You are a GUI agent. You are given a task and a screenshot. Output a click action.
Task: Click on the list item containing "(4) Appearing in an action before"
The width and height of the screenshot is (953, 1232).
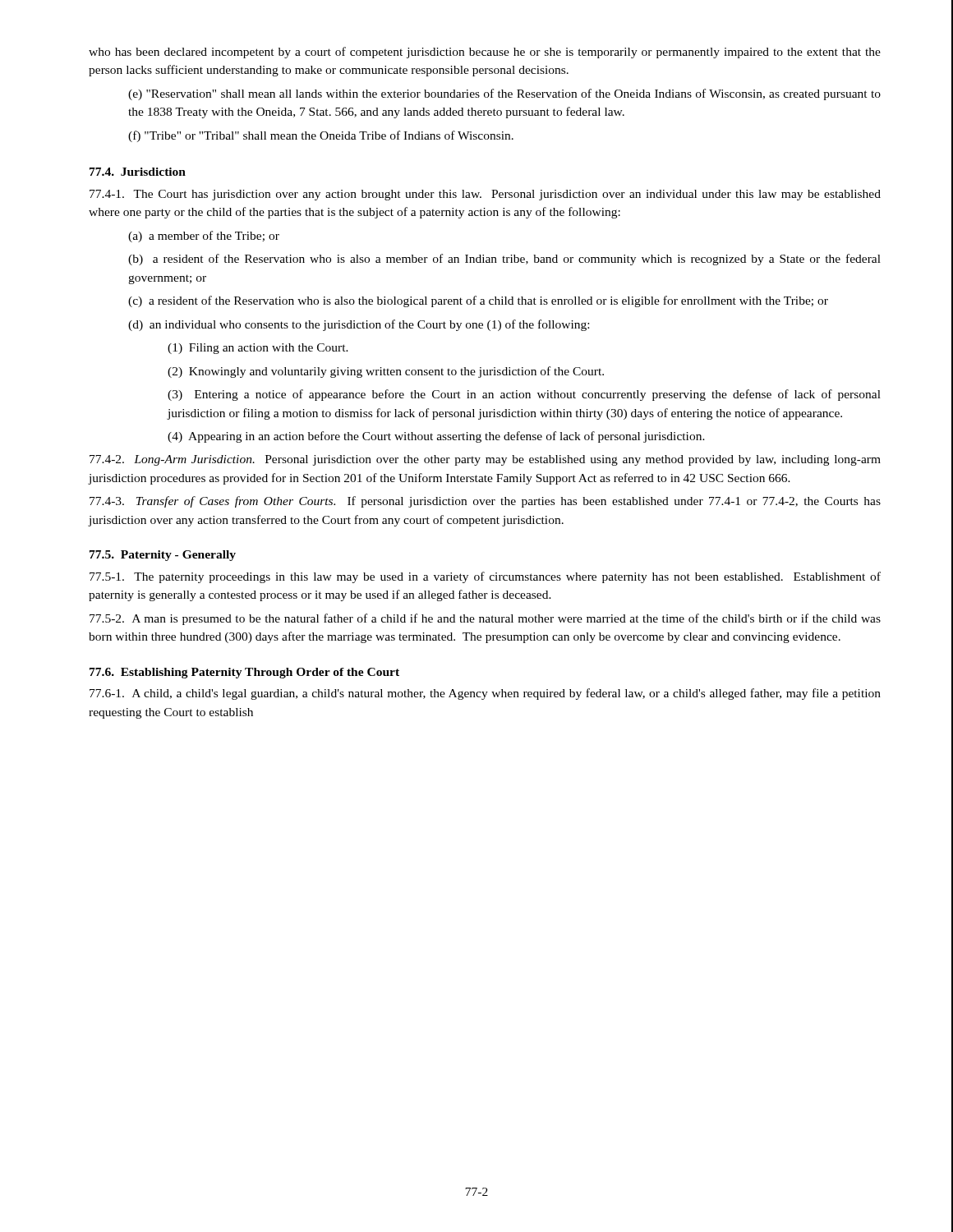(x=524, y=436)
